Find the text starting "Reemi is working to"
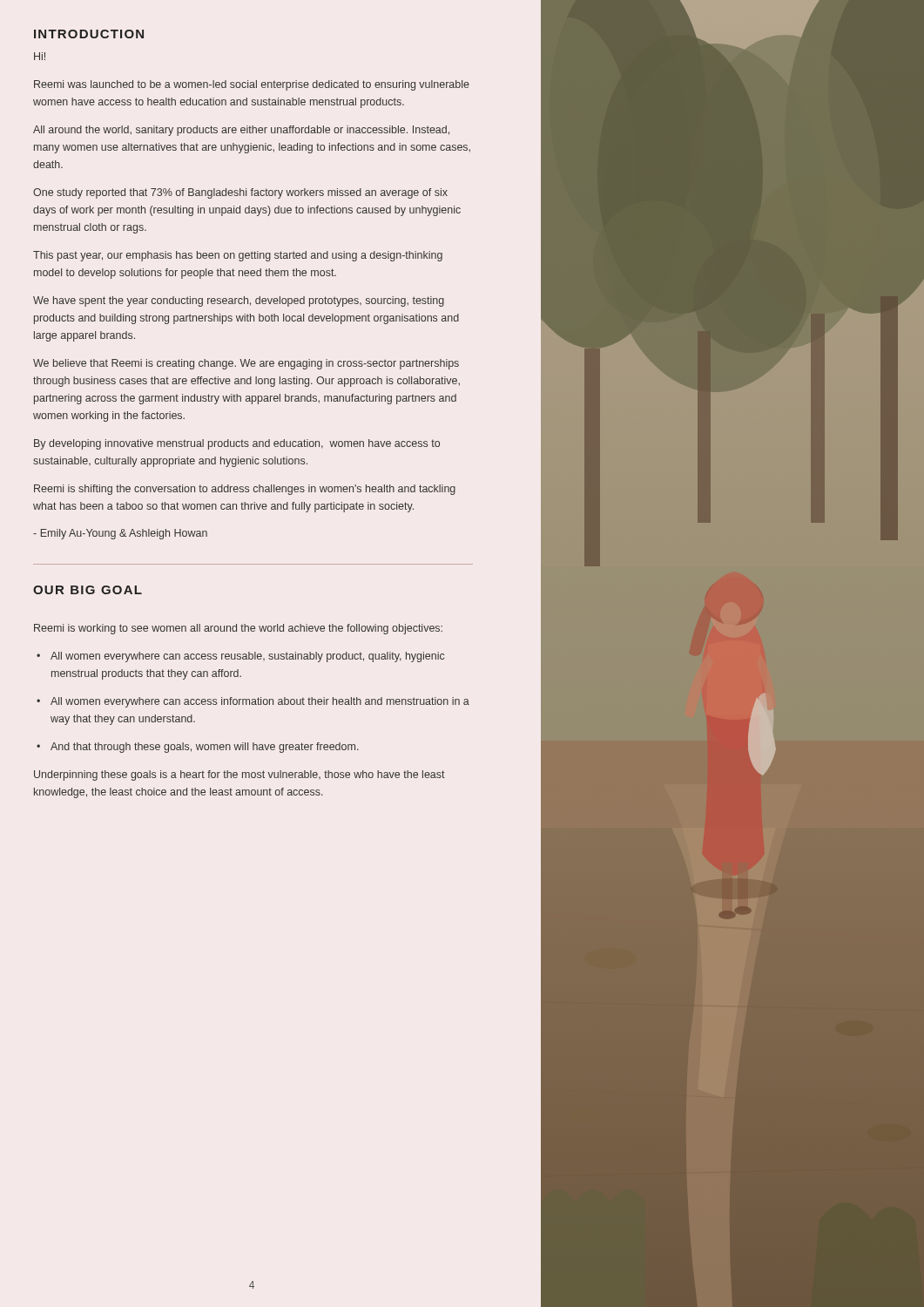 (x=253, y=628)
